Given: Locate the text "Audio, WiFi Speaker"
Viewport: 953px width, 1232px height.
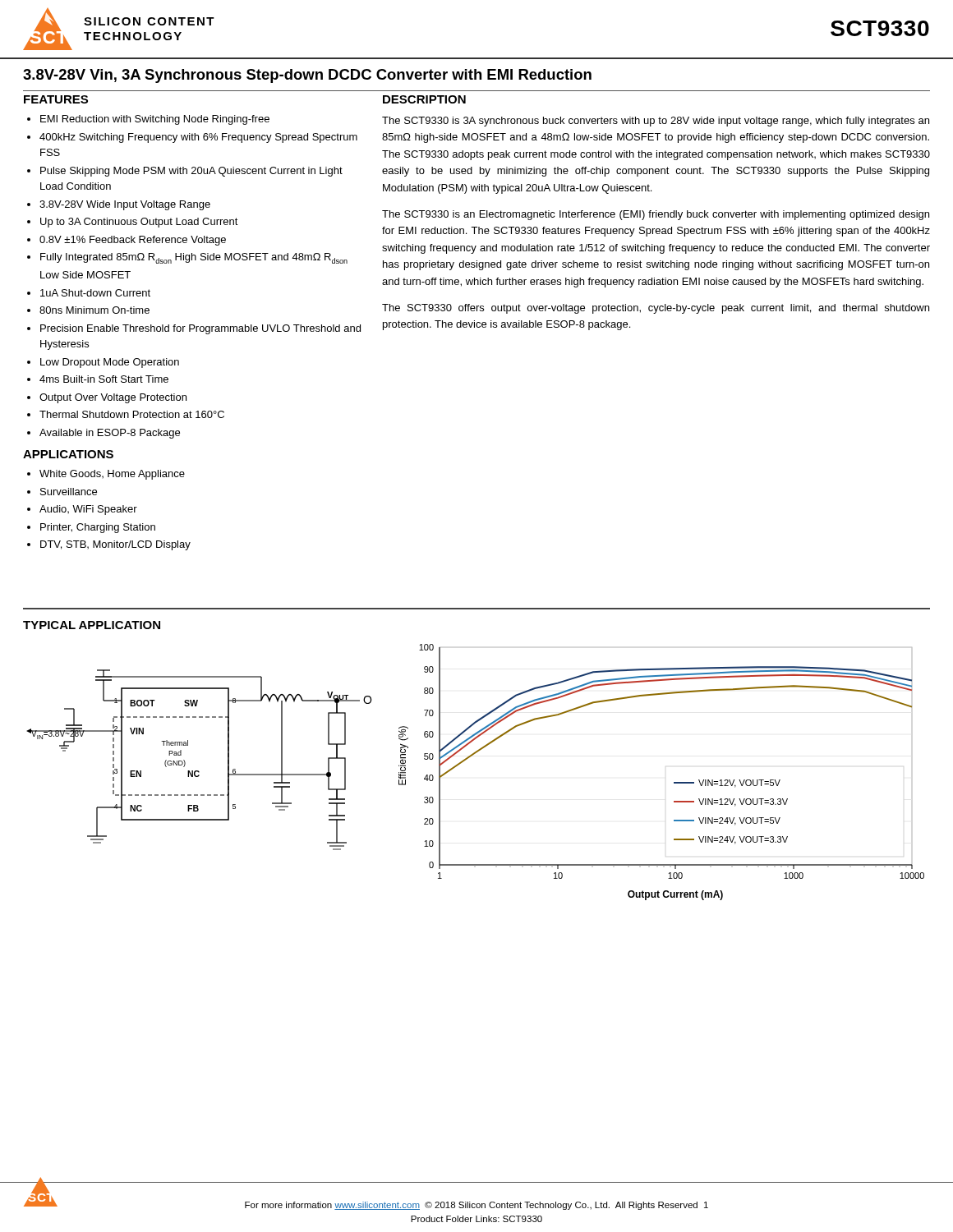Looking at the screenshot, I should point(88,509).
